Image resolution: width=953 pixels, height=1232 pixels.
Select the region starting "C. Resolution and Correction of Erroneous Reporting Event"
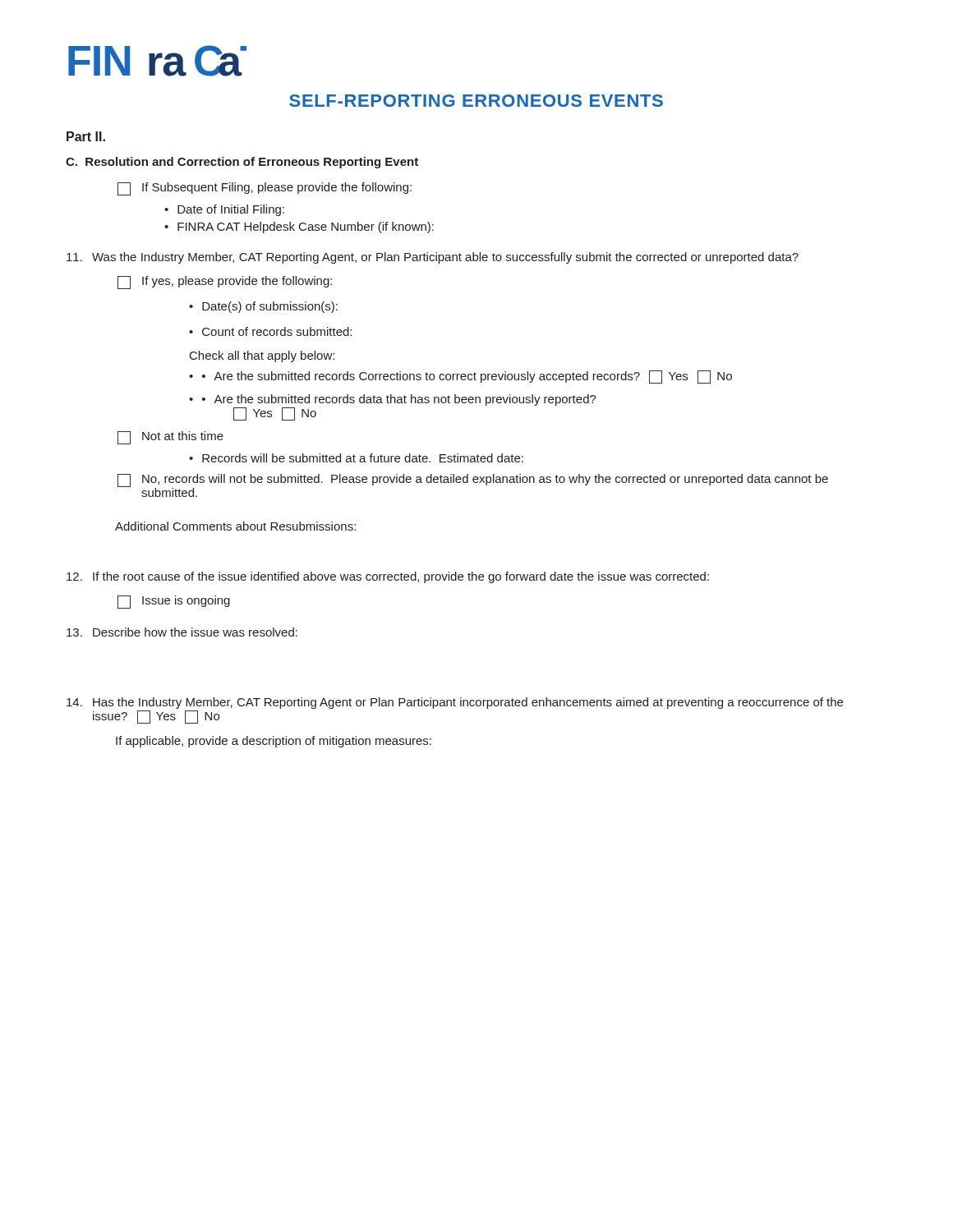(242, 161)
